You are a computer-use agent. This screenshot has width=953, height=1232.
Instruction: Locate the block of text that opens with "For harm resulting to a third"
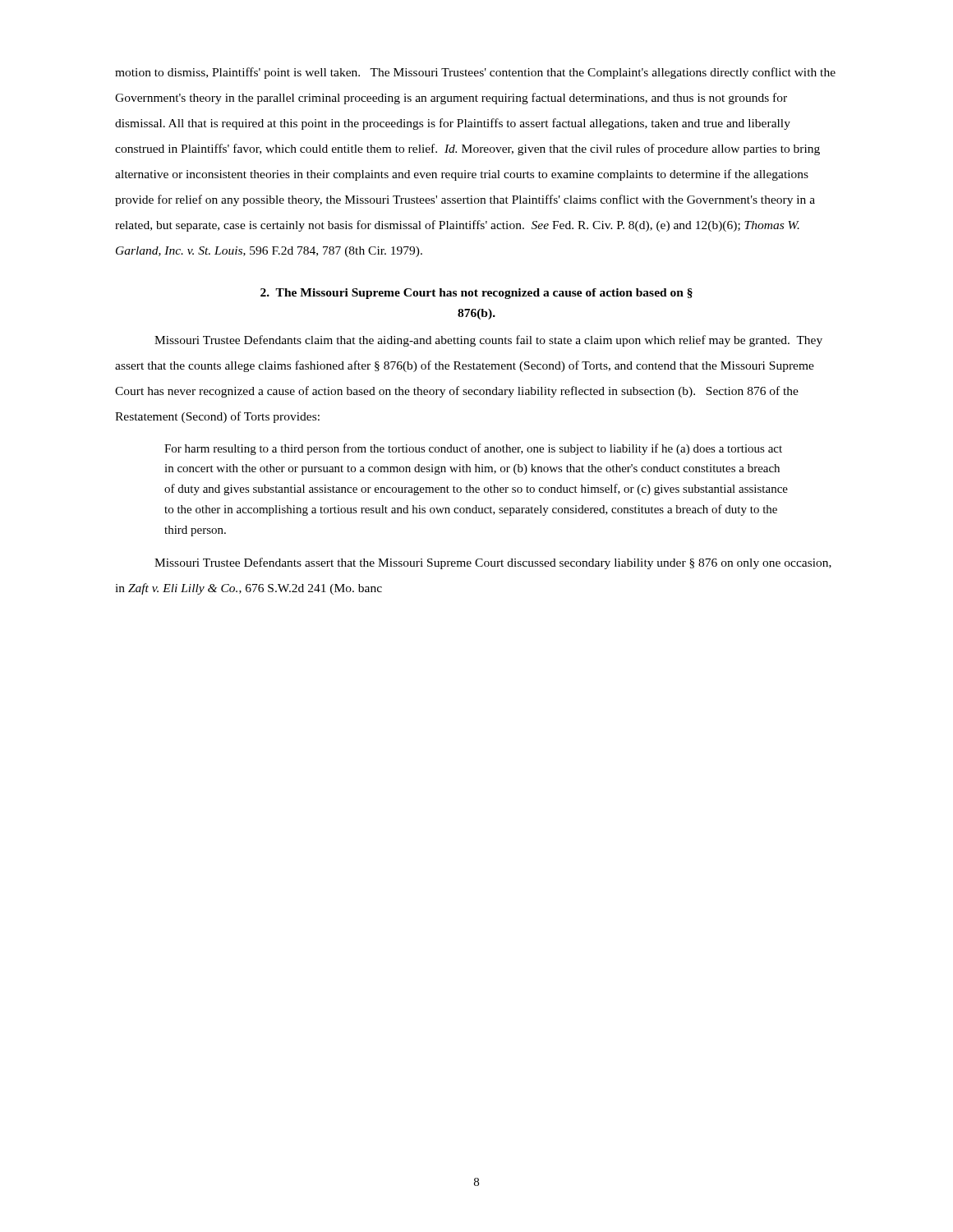pos(476,489)
